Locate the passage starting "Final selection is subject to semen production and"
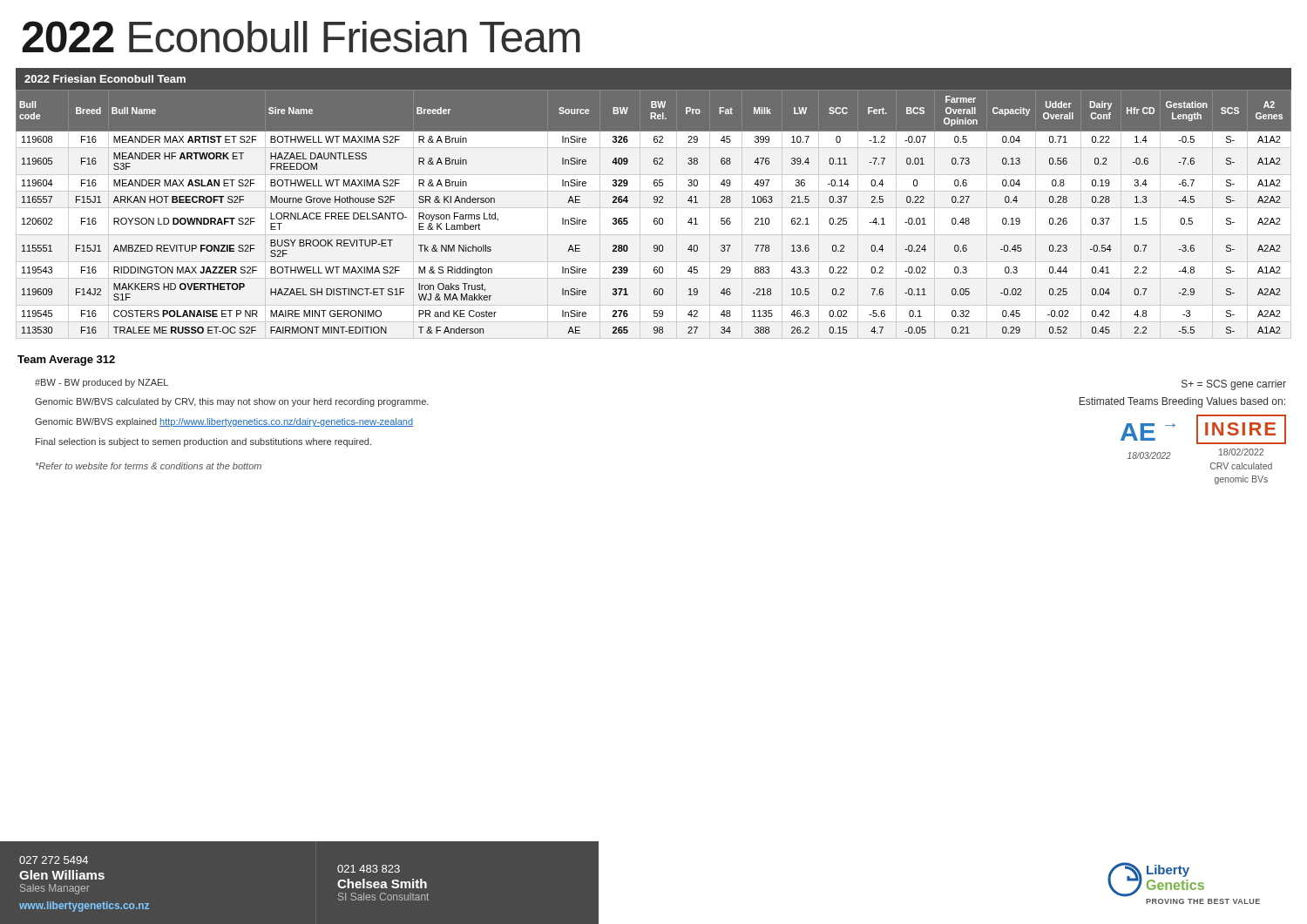The image size is (1307, 924). point(203,441)
